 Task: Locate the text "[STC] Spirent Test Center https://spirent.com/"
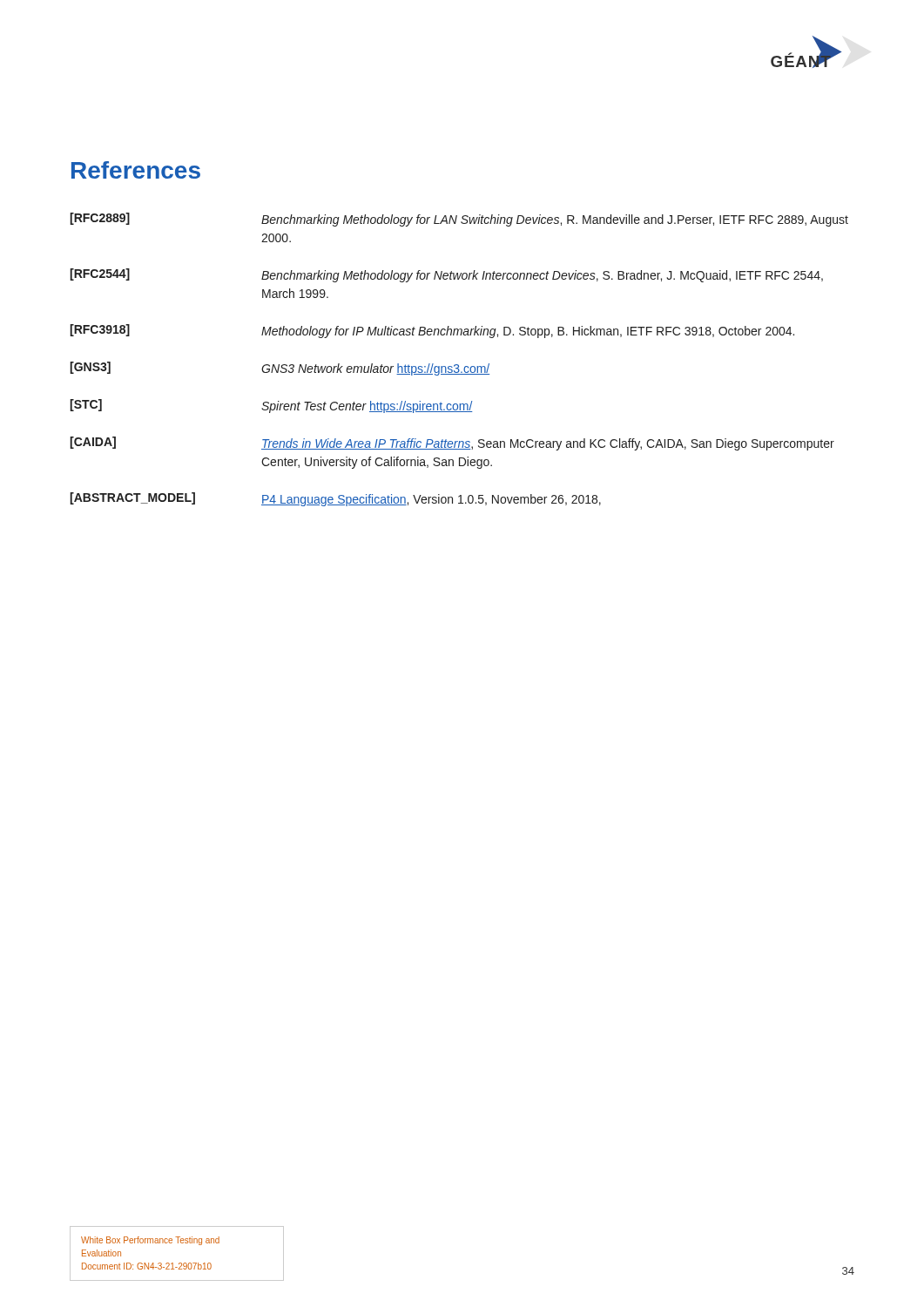[462, 416]
